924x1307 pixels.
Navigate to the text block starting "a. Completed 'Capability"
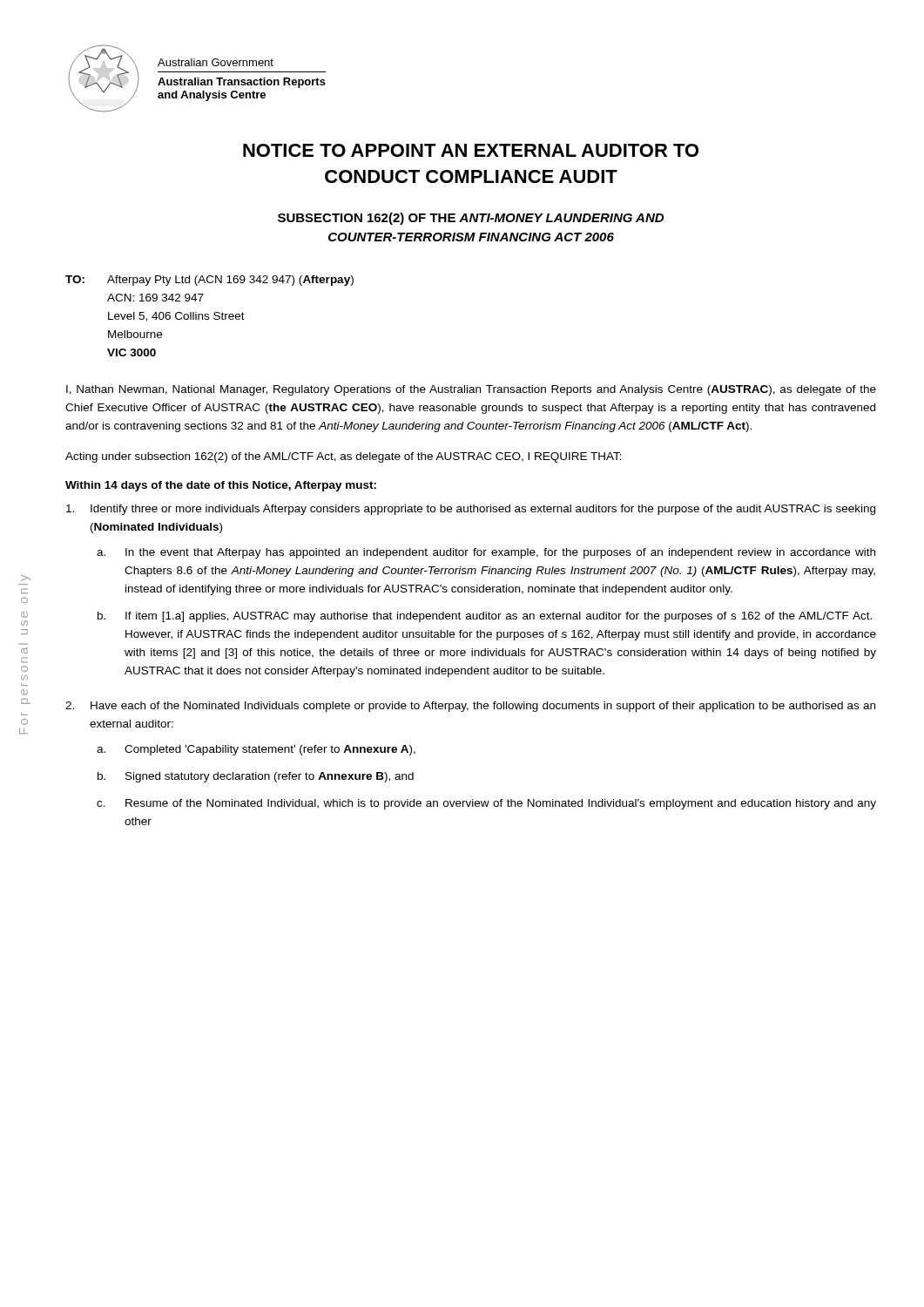coord(256,750)
